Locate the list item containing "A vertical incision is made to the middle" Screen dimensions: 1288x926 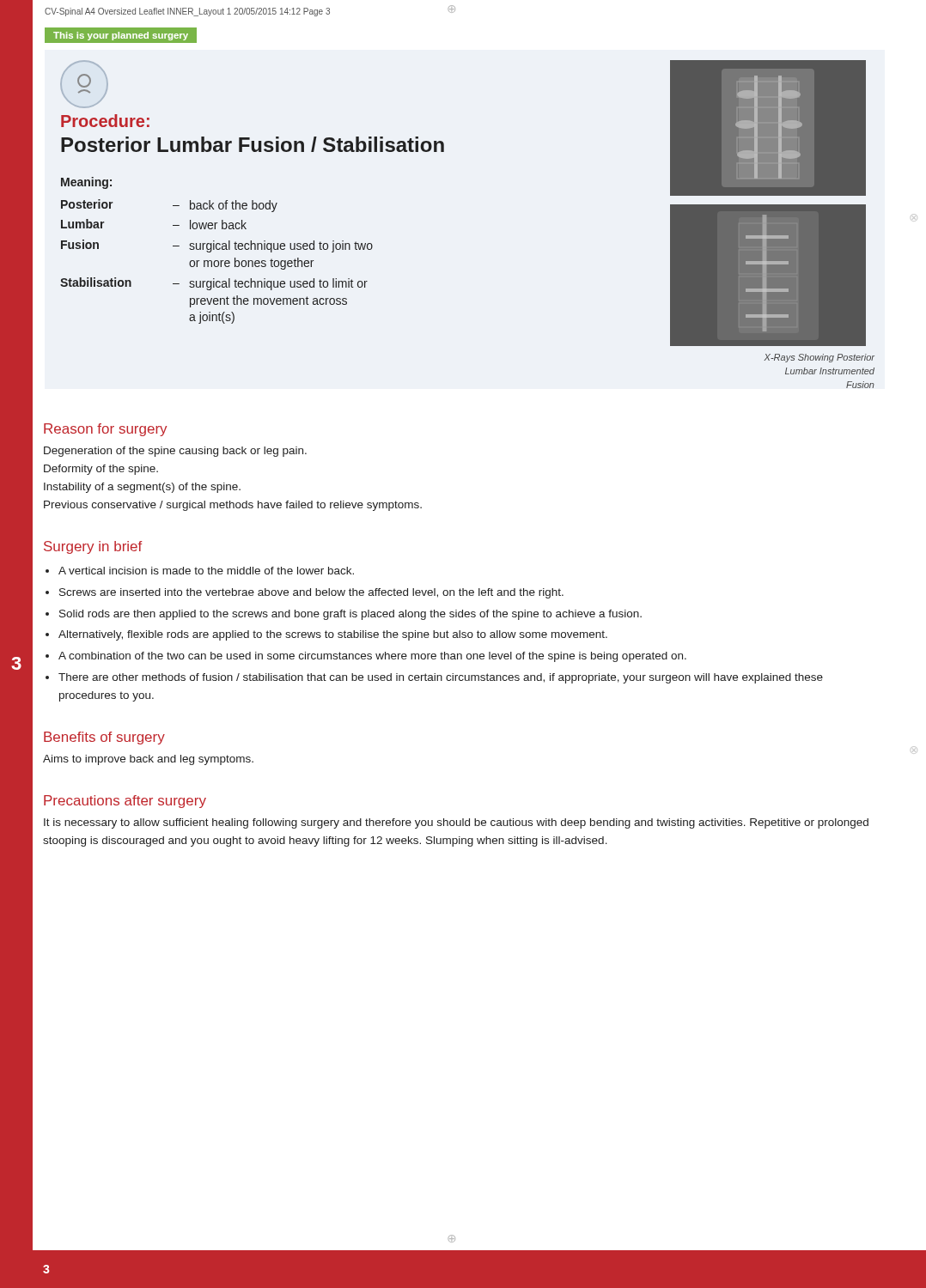coord(207,570)
